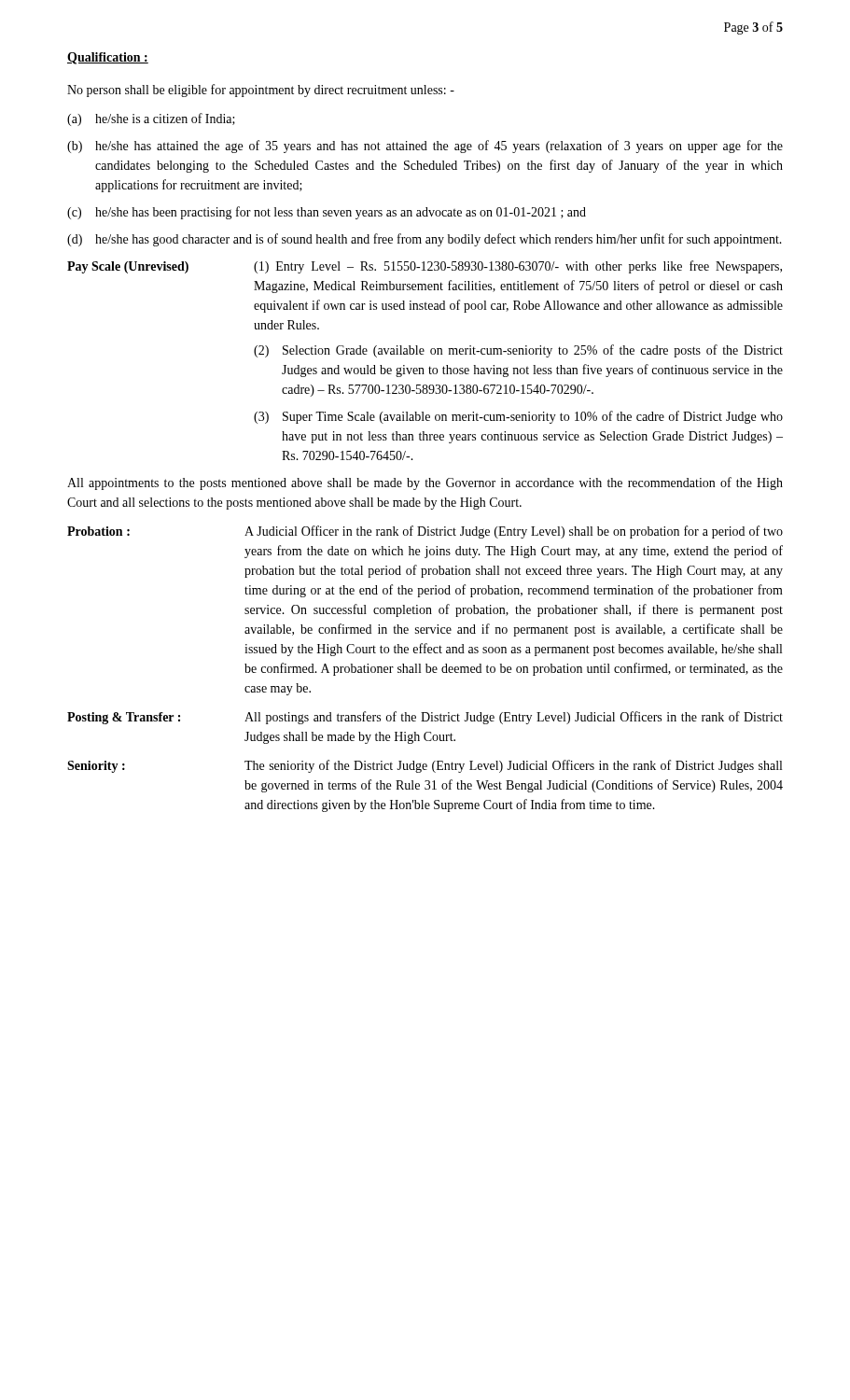Select the text starting "(d) he/she has good character and"

[425, 239]
